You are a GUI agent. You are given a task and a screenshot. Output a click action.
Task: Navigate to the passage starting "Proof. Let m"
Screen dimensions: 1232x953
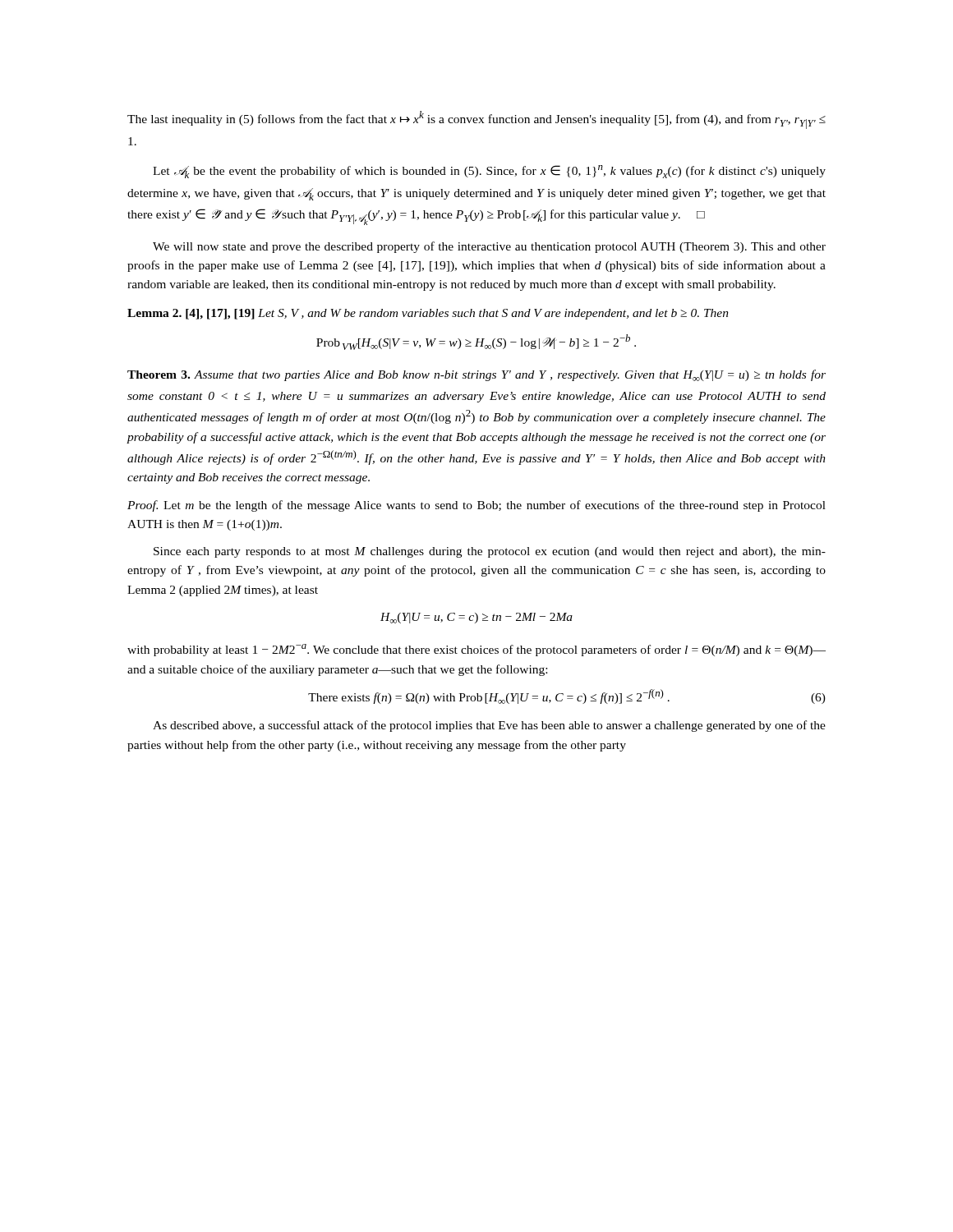pos(476,514)
